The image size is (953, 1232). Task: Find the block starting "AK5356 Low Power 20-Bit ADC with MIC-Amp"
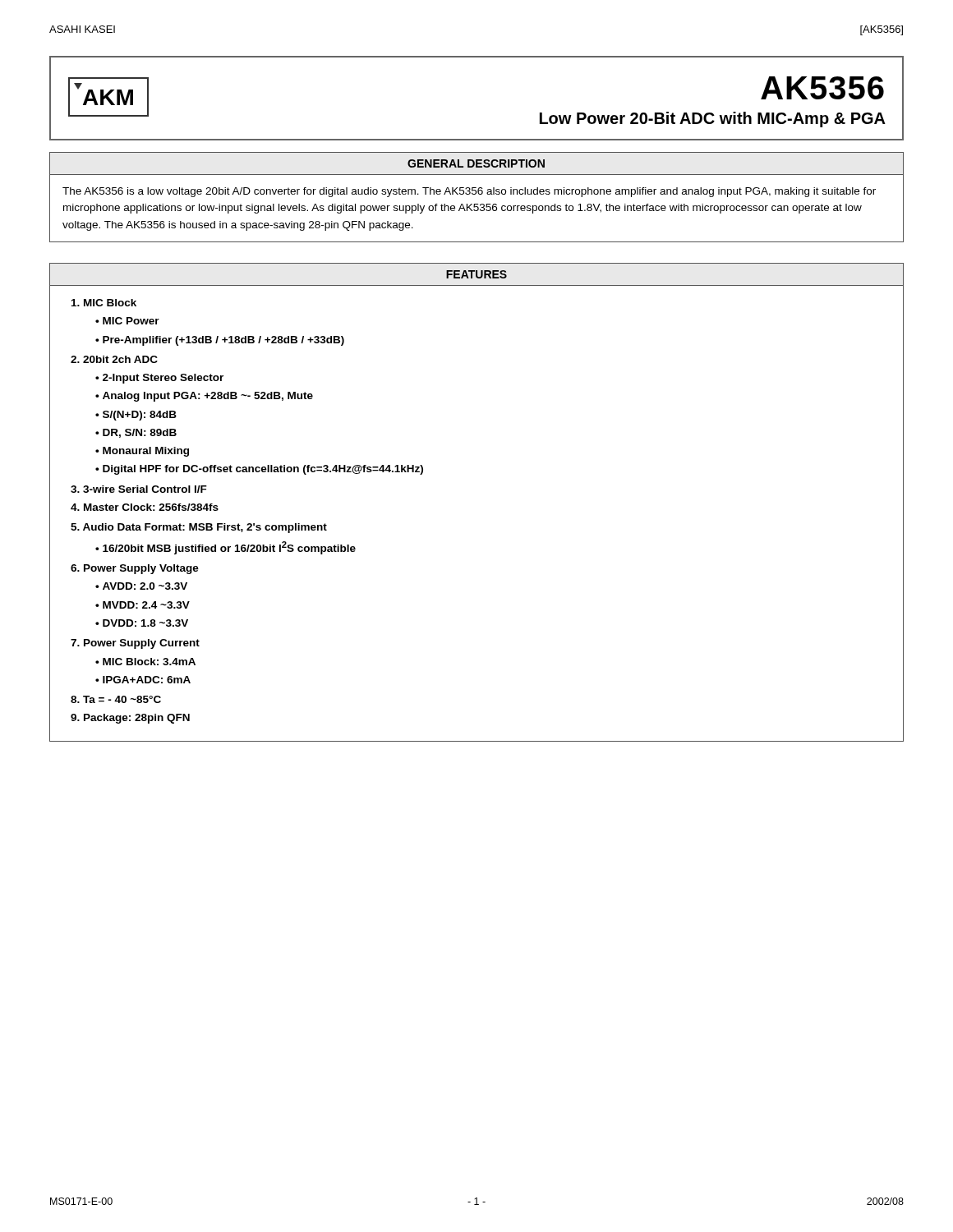[822, 88]
